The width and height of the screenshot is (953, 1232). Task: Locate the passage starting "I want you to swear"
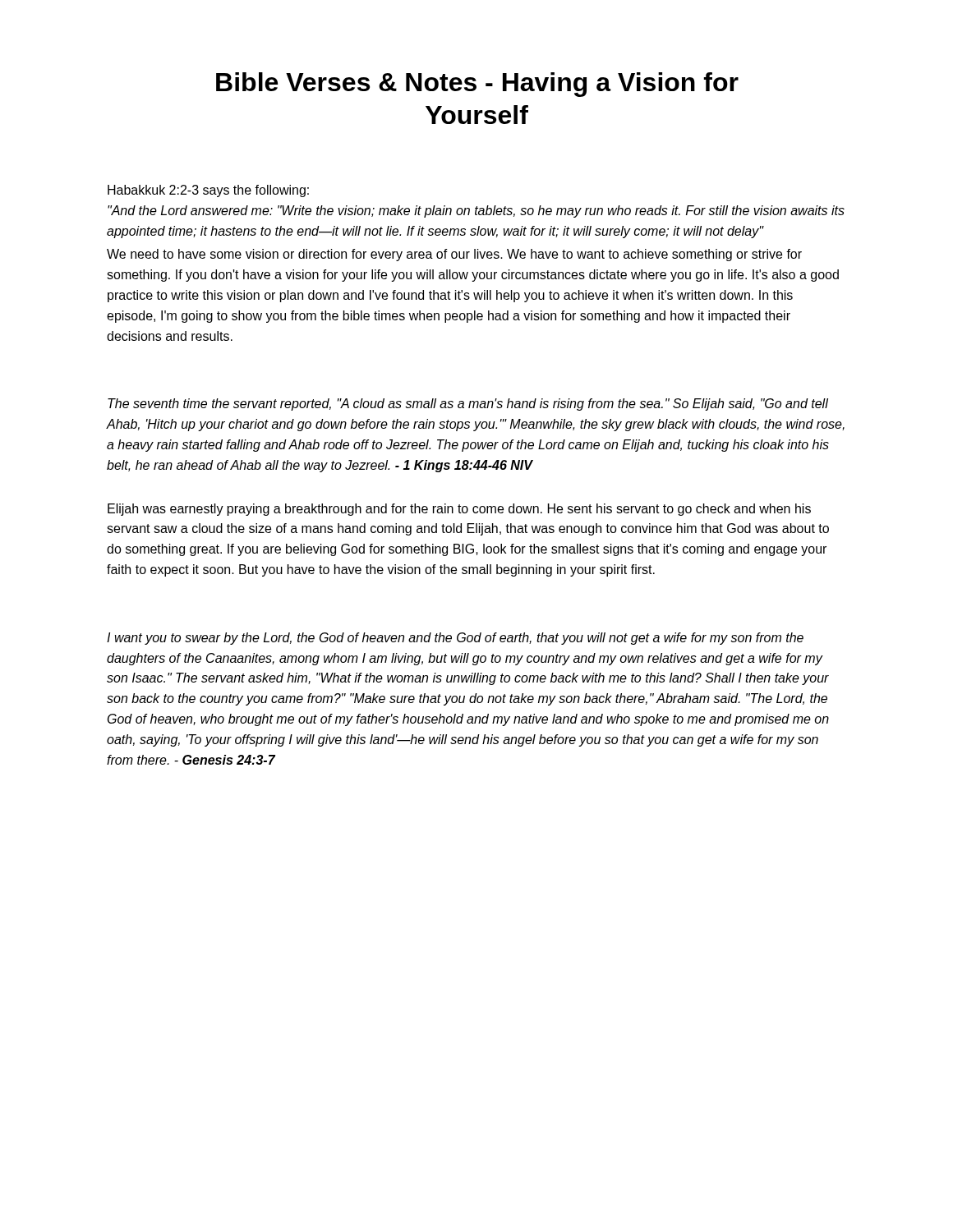click(468, 699)
